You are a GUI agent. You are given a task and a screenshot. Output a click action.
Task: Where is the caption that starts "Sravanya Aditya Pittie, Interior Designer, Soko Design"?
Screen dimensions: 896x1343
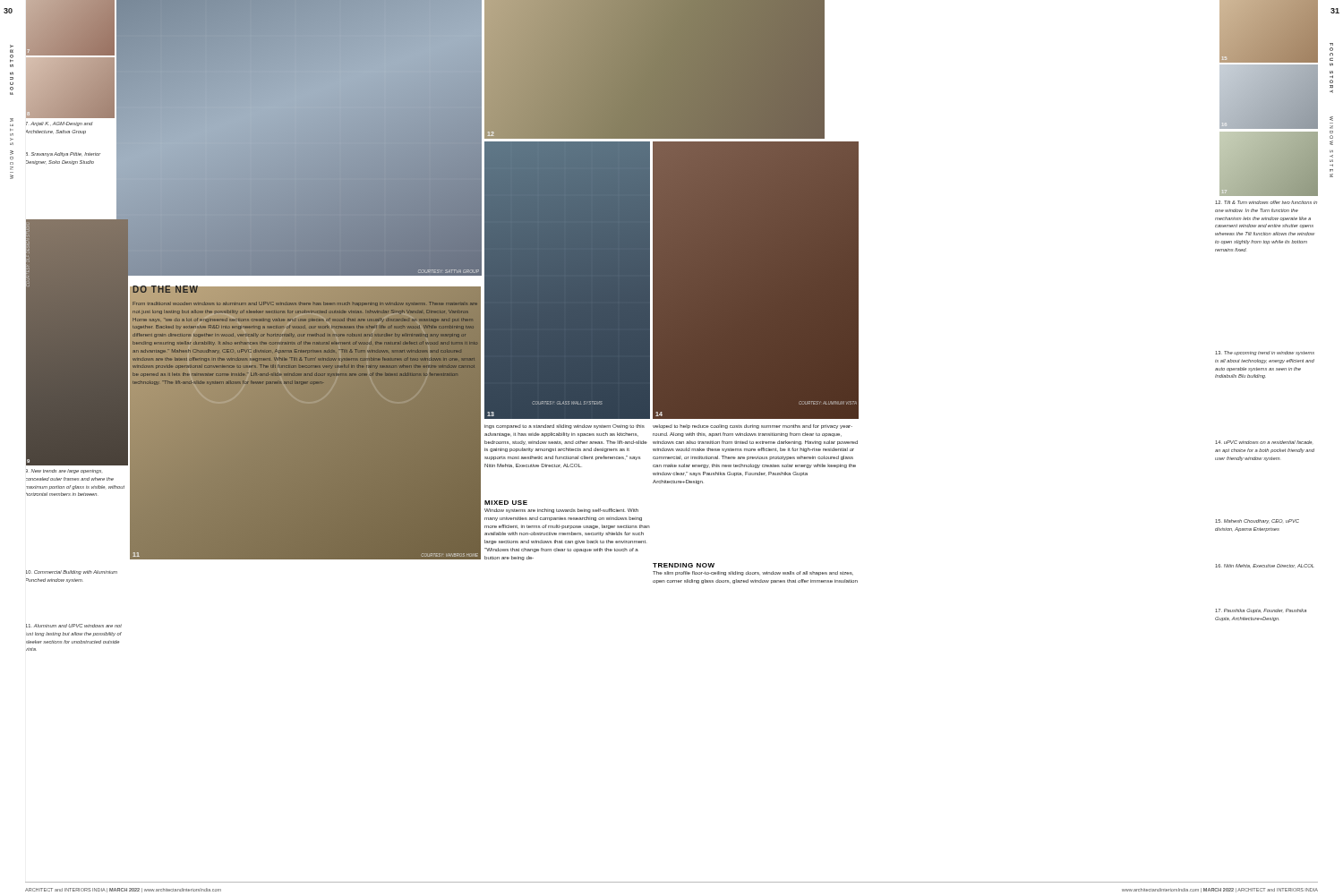click(x=63, y=158)
